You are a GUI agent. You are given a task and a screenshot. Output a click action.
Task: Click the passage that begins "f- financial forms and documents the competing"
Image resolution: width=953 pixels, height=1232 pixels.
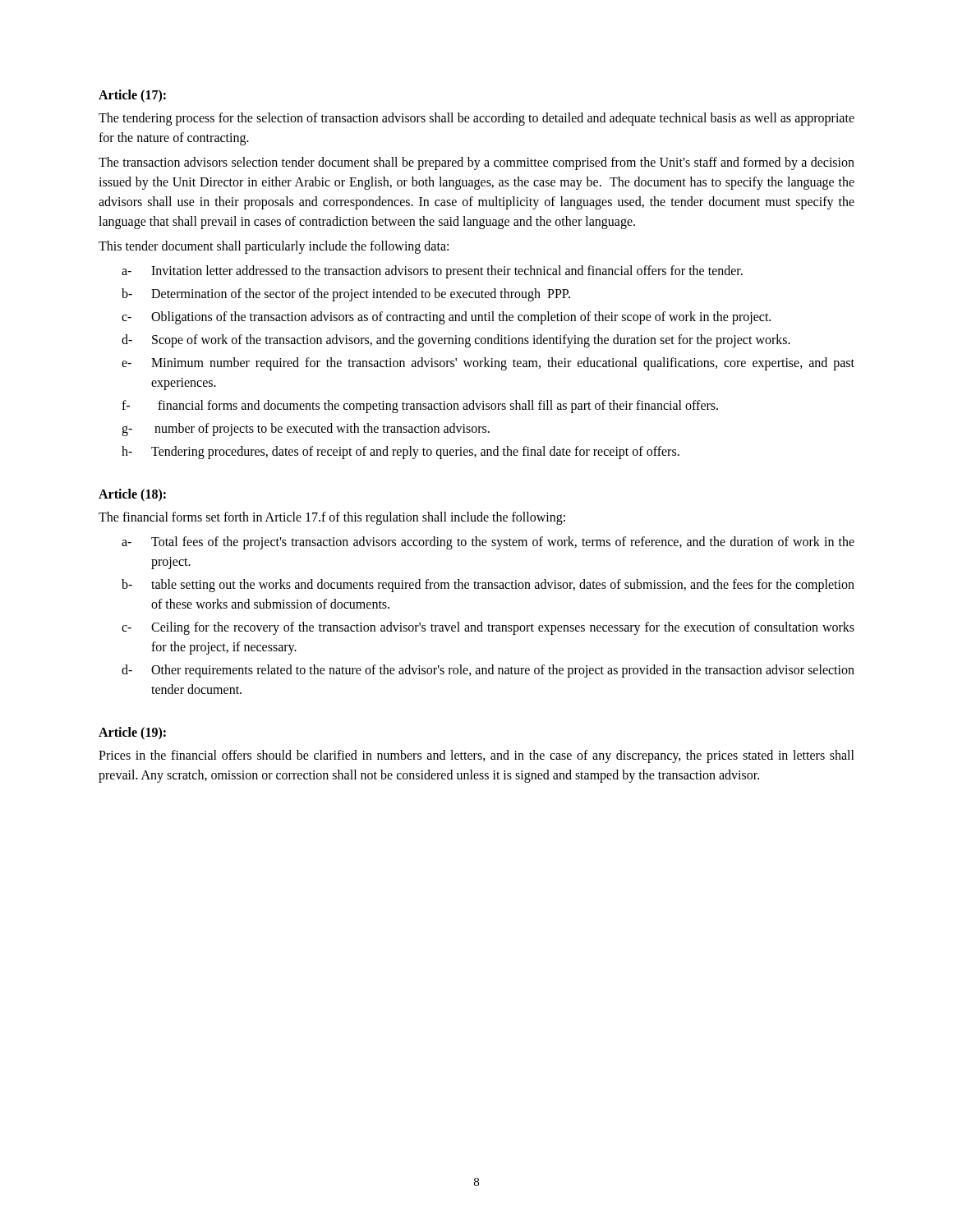(476, 406)
